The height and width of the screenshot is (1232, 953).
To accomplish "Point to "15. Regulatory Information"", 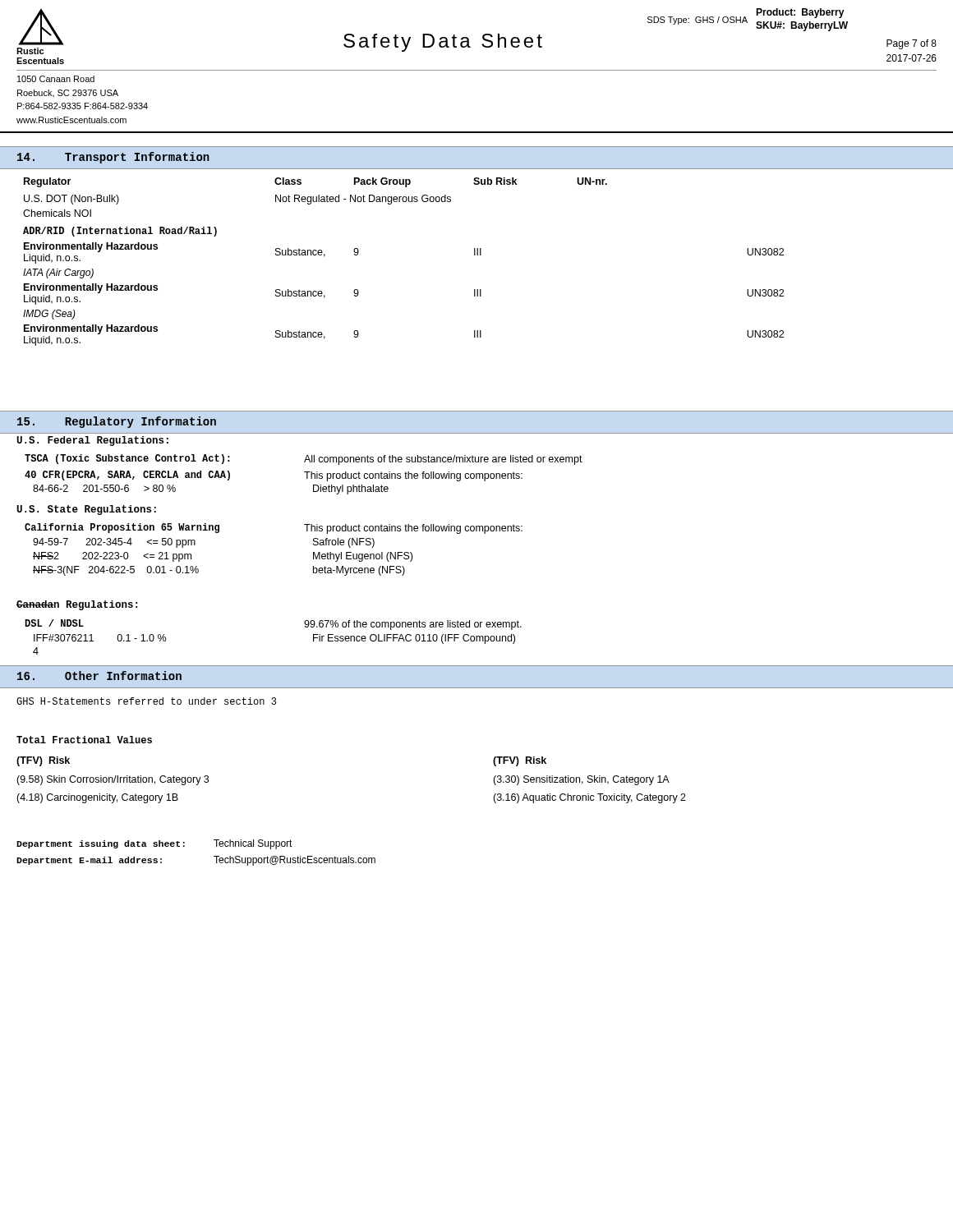I will 117,422.
